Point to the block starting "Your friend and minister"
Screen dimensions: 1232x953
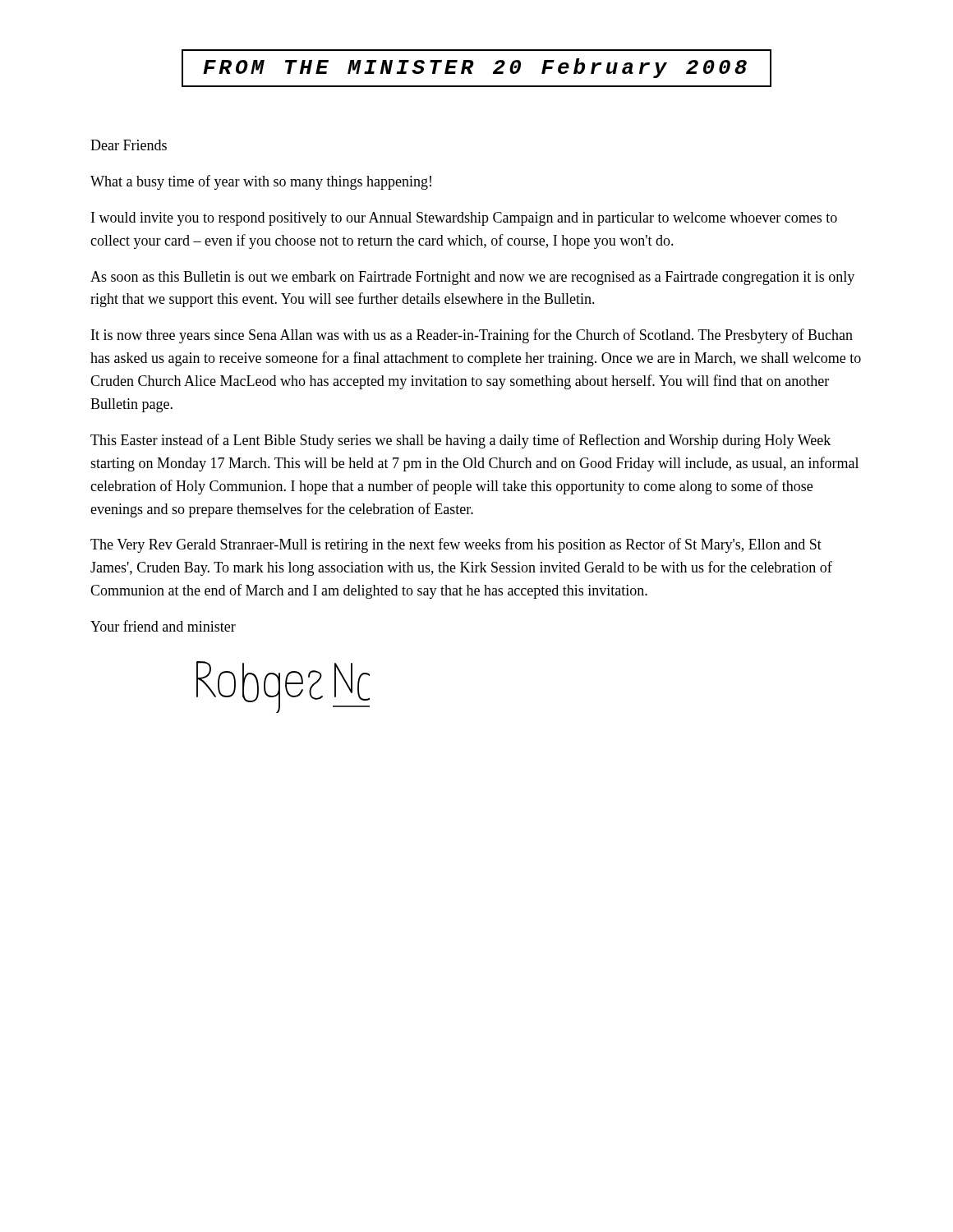(x=163, y=627)
